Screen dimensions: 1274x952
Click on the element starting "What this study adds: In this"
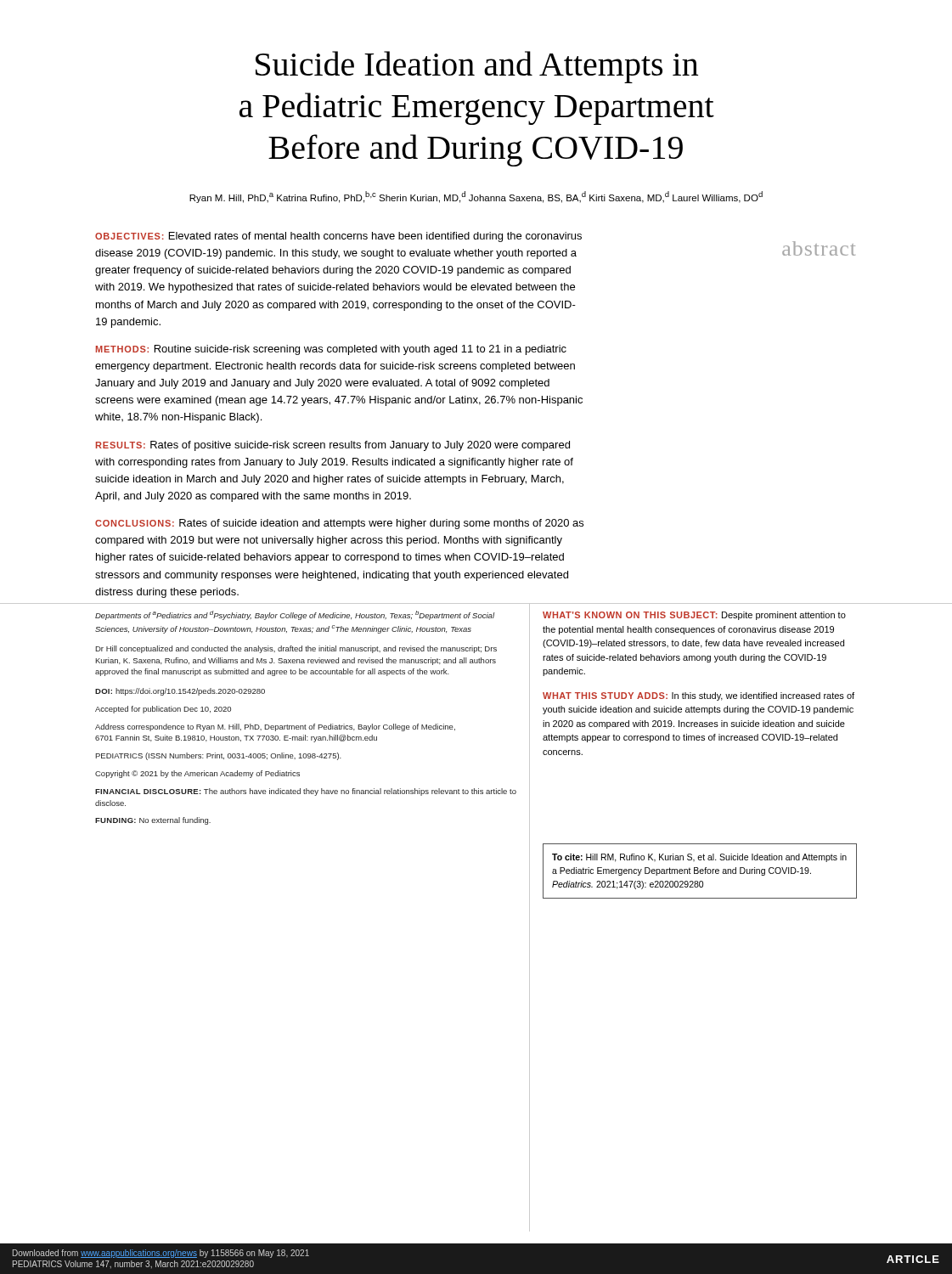pyautogui.click(x=700, y=723)
